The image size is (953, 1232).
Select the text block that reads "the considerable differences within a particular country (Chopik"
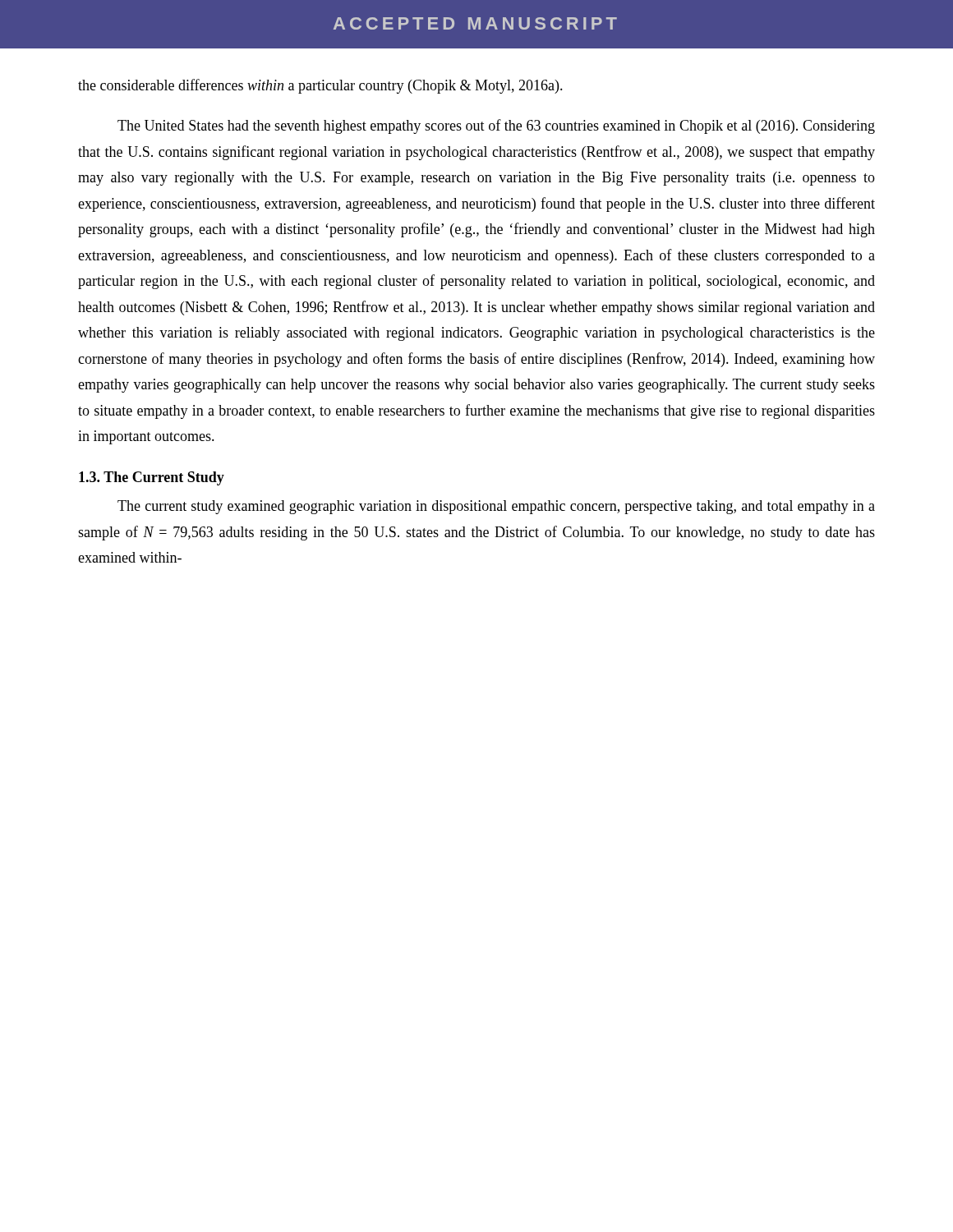coord(321,85)
